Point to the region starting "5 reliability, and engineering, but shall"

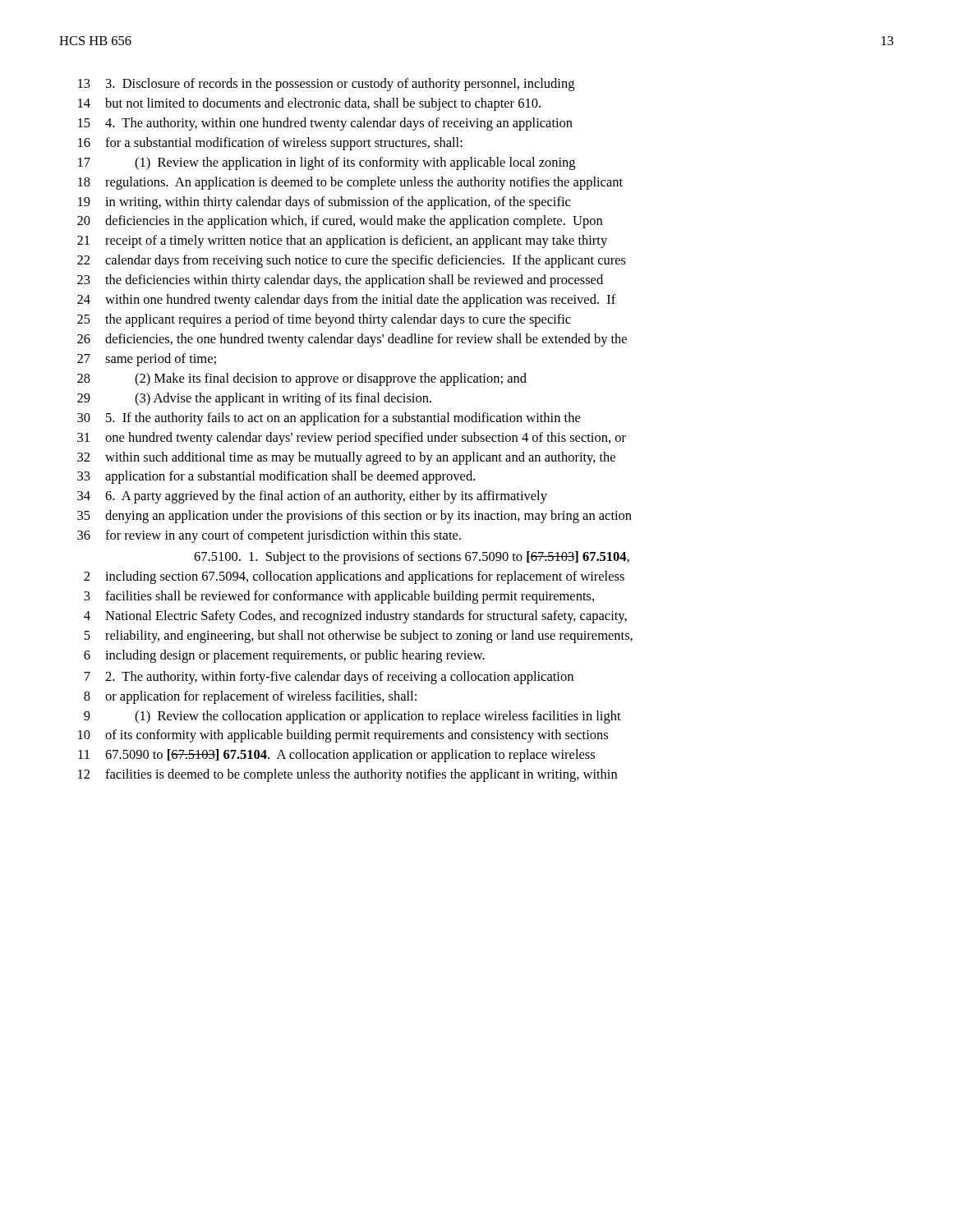476,636
